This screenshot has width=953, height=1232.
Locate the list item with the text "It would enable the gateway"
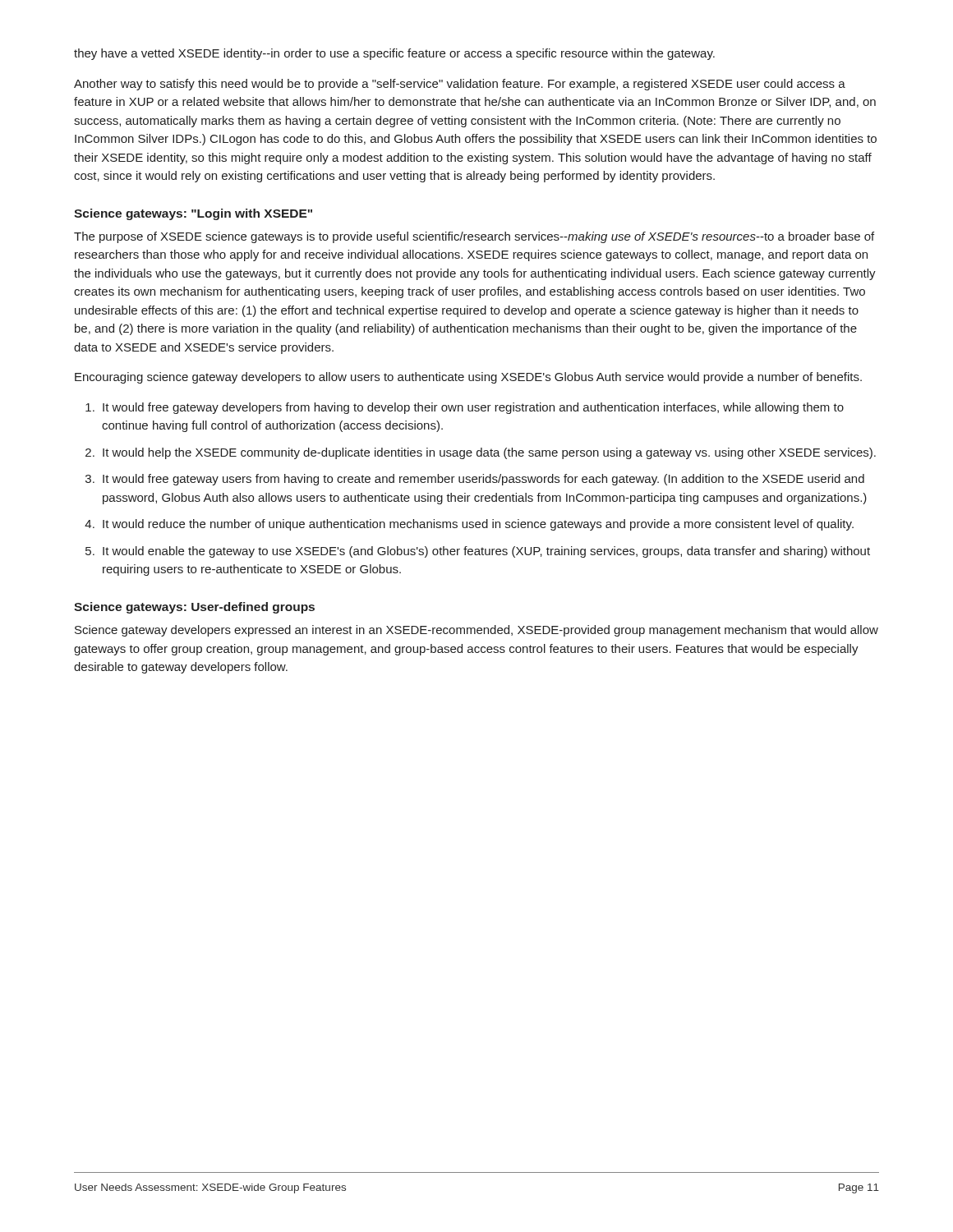click(x=486, y=560)
